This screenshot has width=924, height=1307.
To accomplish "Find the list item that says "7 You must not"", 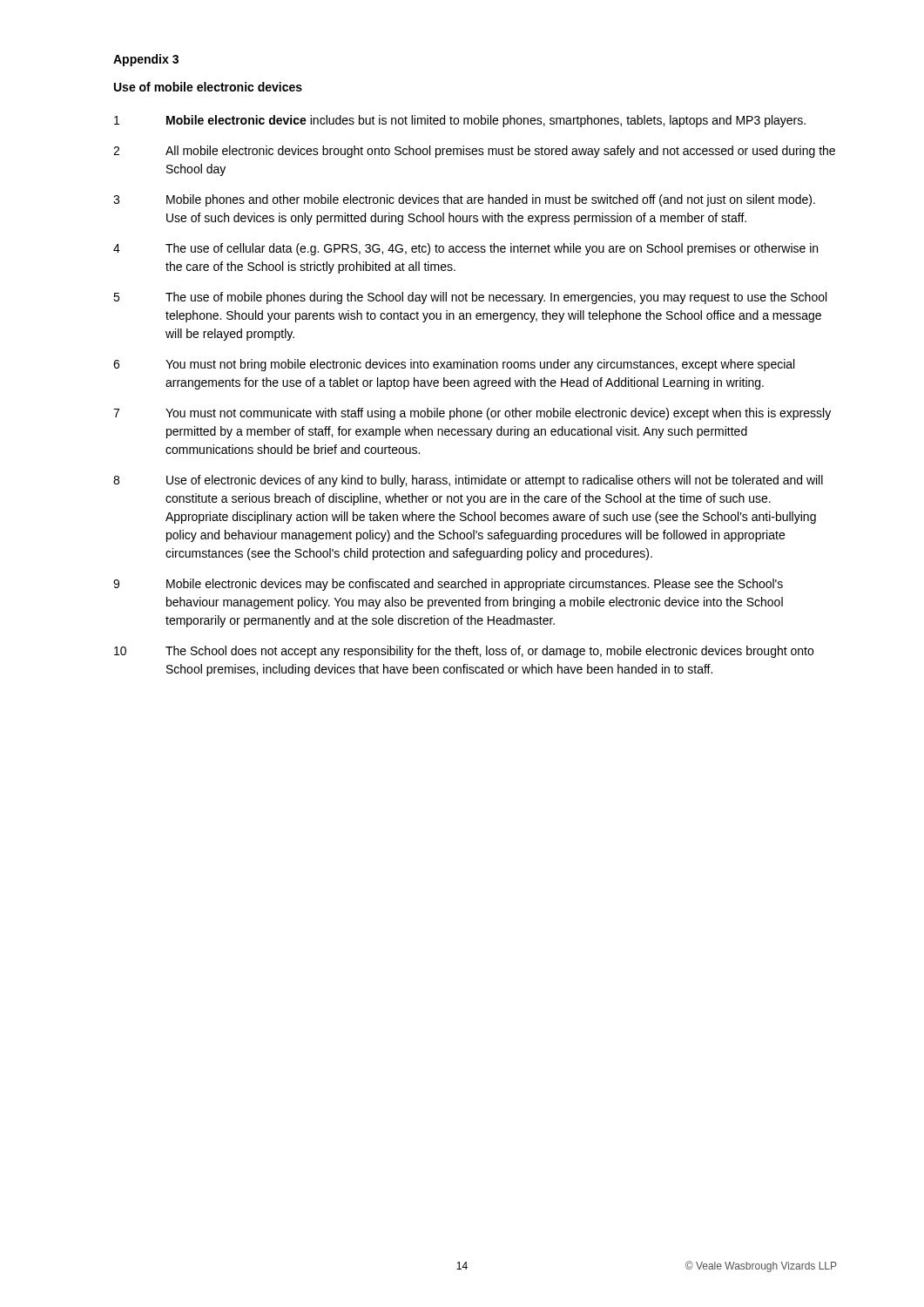I will (x=475, y=432).
